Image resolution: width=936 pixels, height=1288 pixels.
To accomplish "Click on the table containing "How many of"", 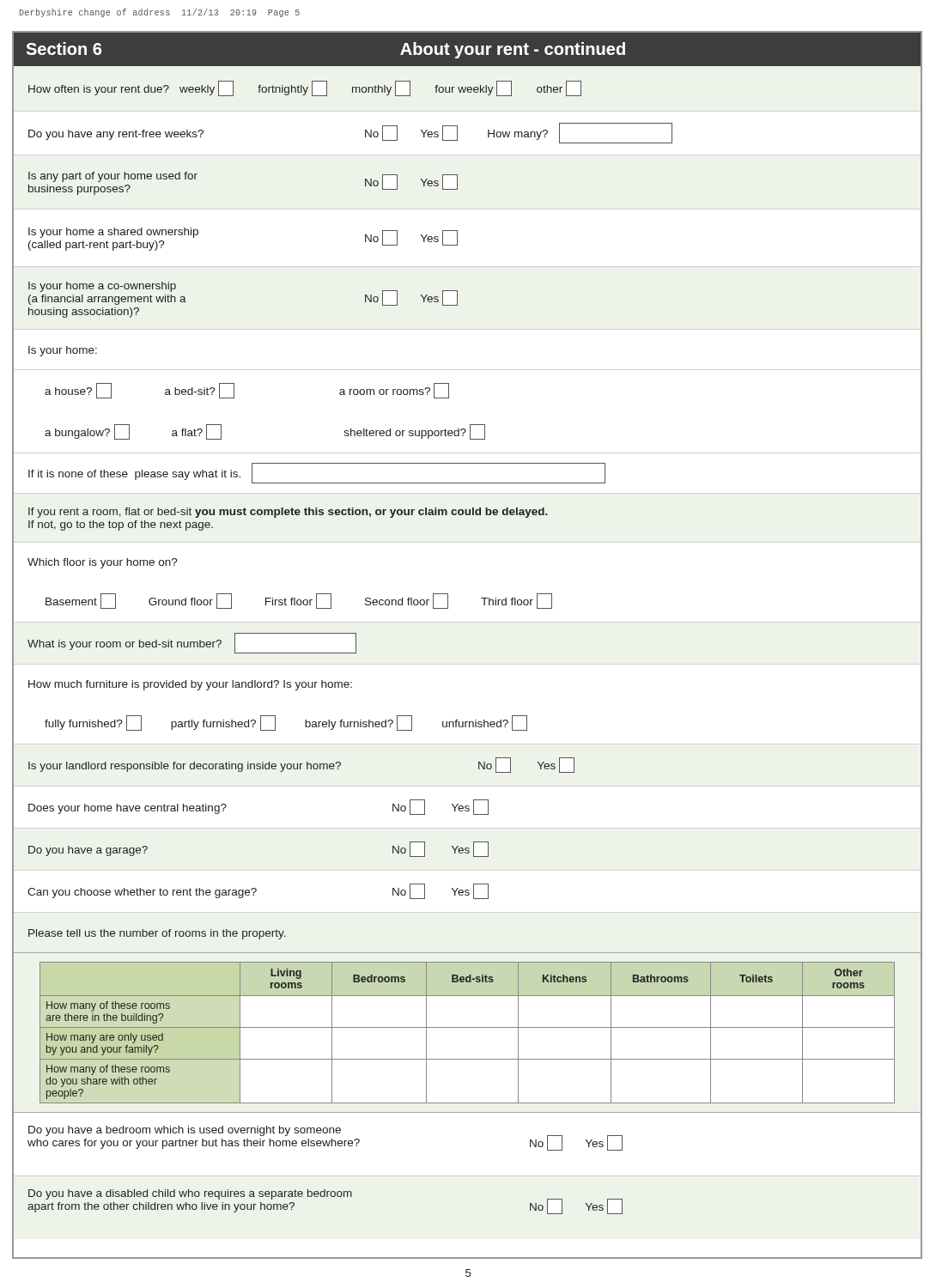I will 467,1033.
